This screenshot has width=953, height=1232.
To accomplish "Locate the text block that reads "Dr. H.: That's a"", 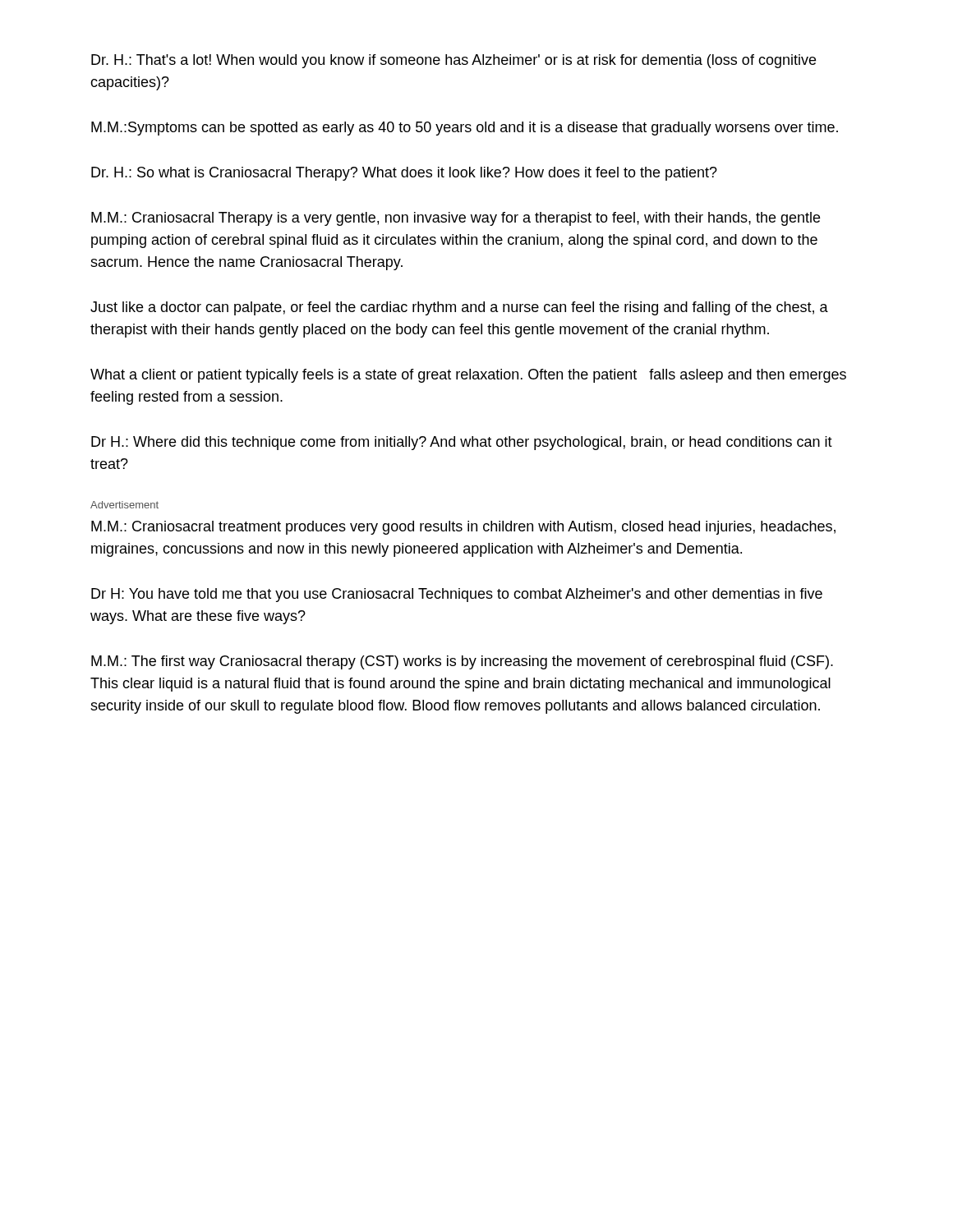I will click(453, 71).
